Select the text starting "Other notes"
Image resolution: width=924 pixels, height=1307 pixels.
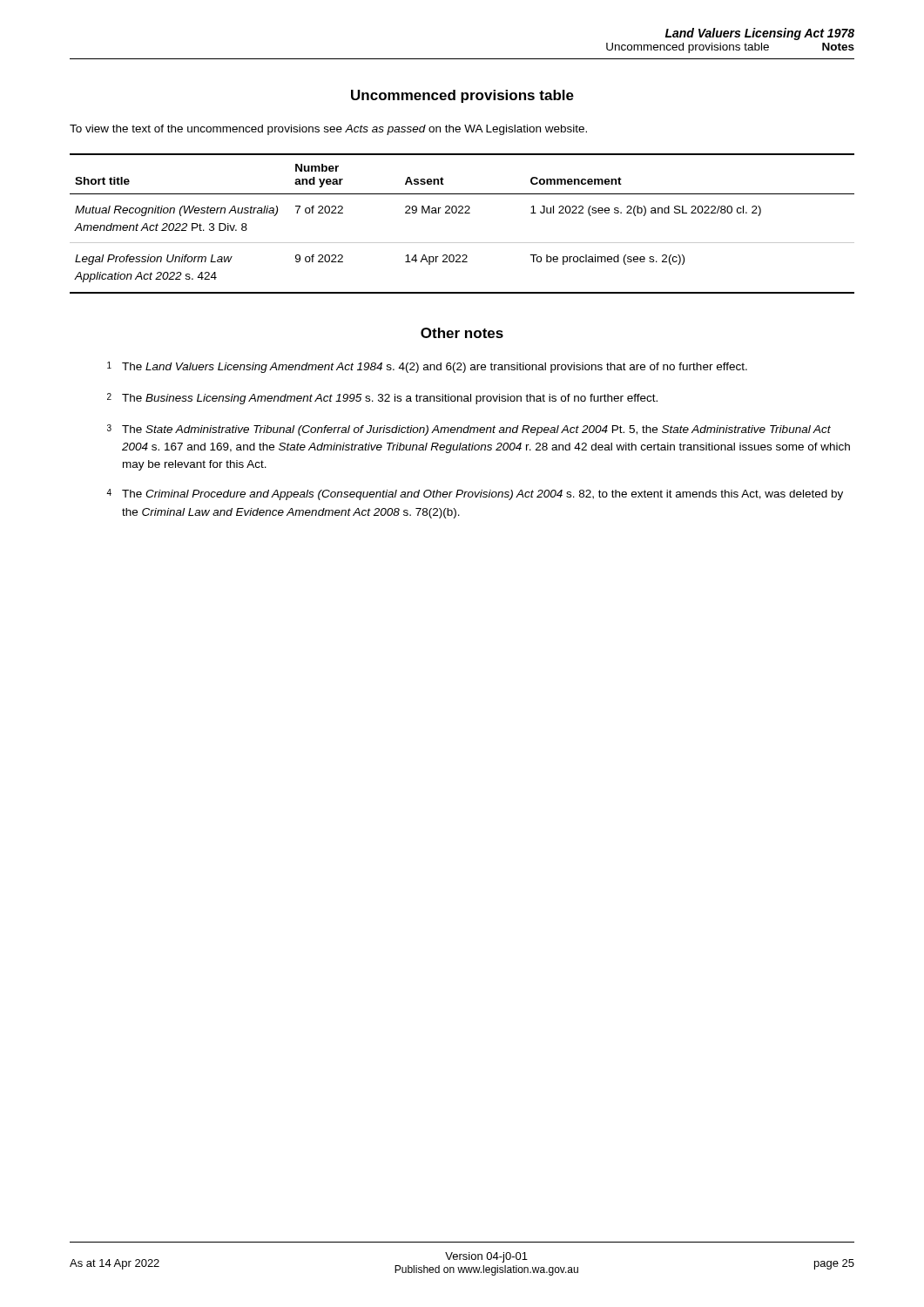click(x=462, y=333)
